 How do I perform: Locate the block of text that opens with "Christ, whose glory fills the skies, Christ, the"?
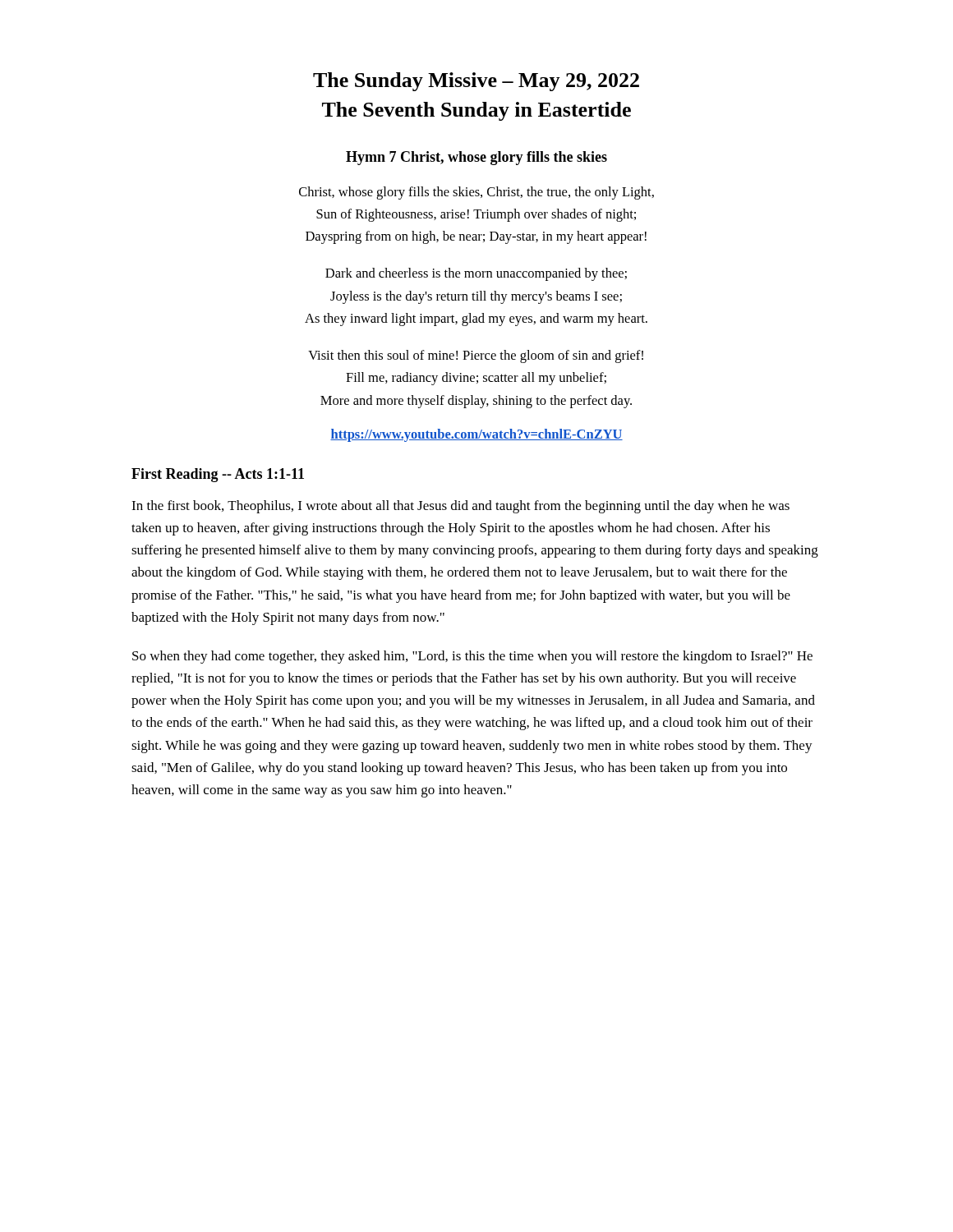click(476, 214)
